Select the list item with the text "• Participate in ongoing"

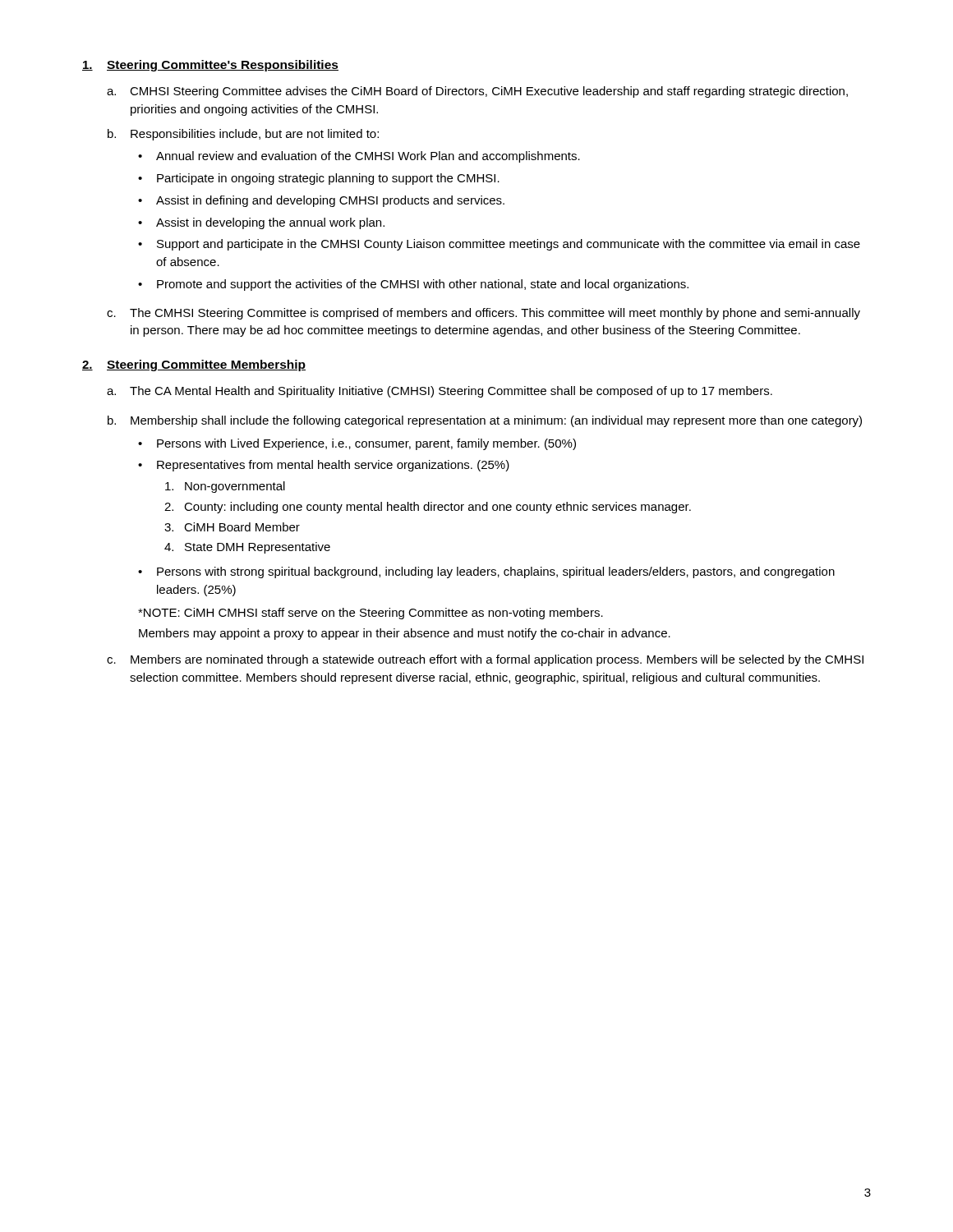[504, 178]
